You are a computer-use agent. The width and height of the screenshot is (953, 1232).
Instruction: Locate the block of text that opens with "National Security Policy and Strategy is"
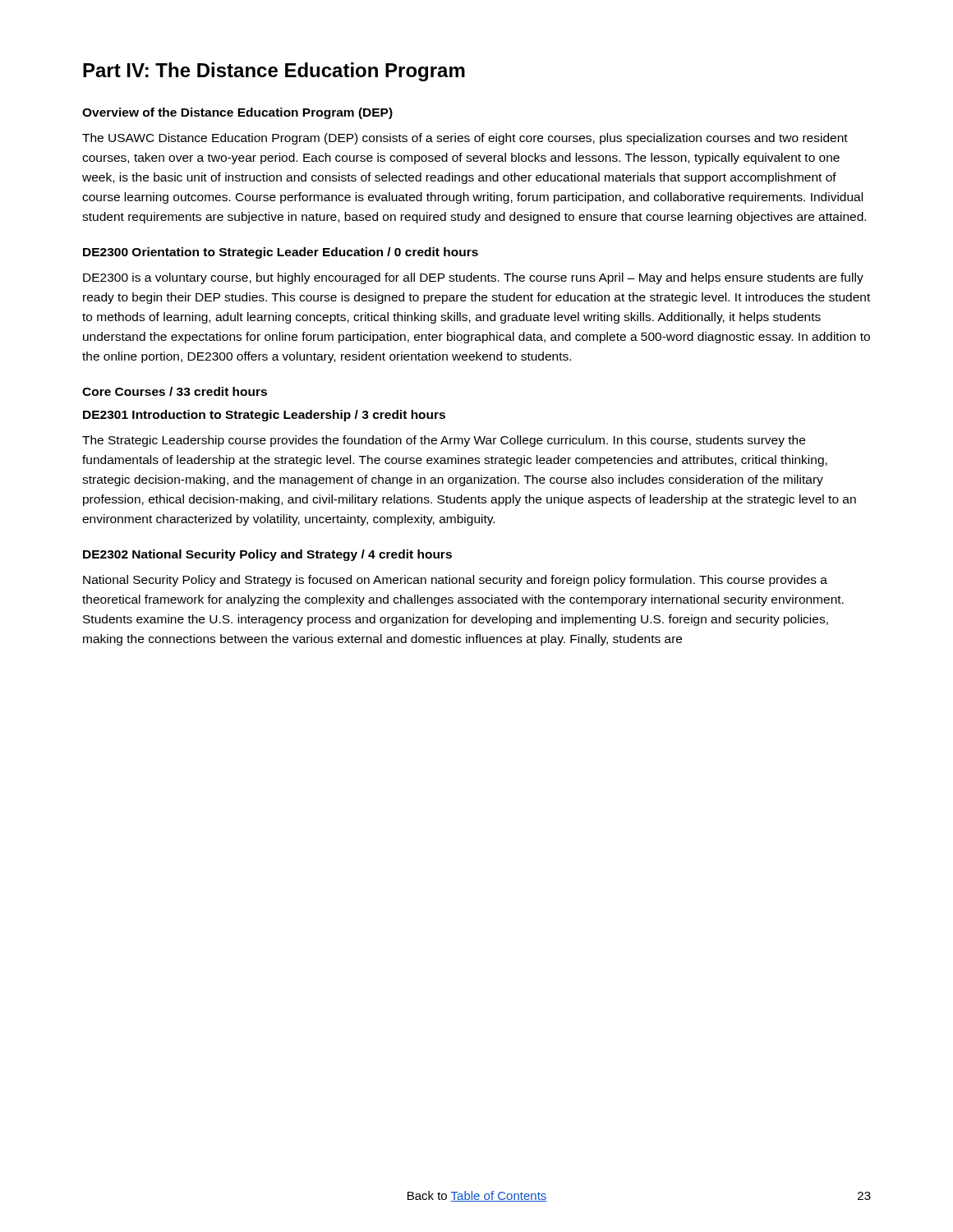(463, 609)
